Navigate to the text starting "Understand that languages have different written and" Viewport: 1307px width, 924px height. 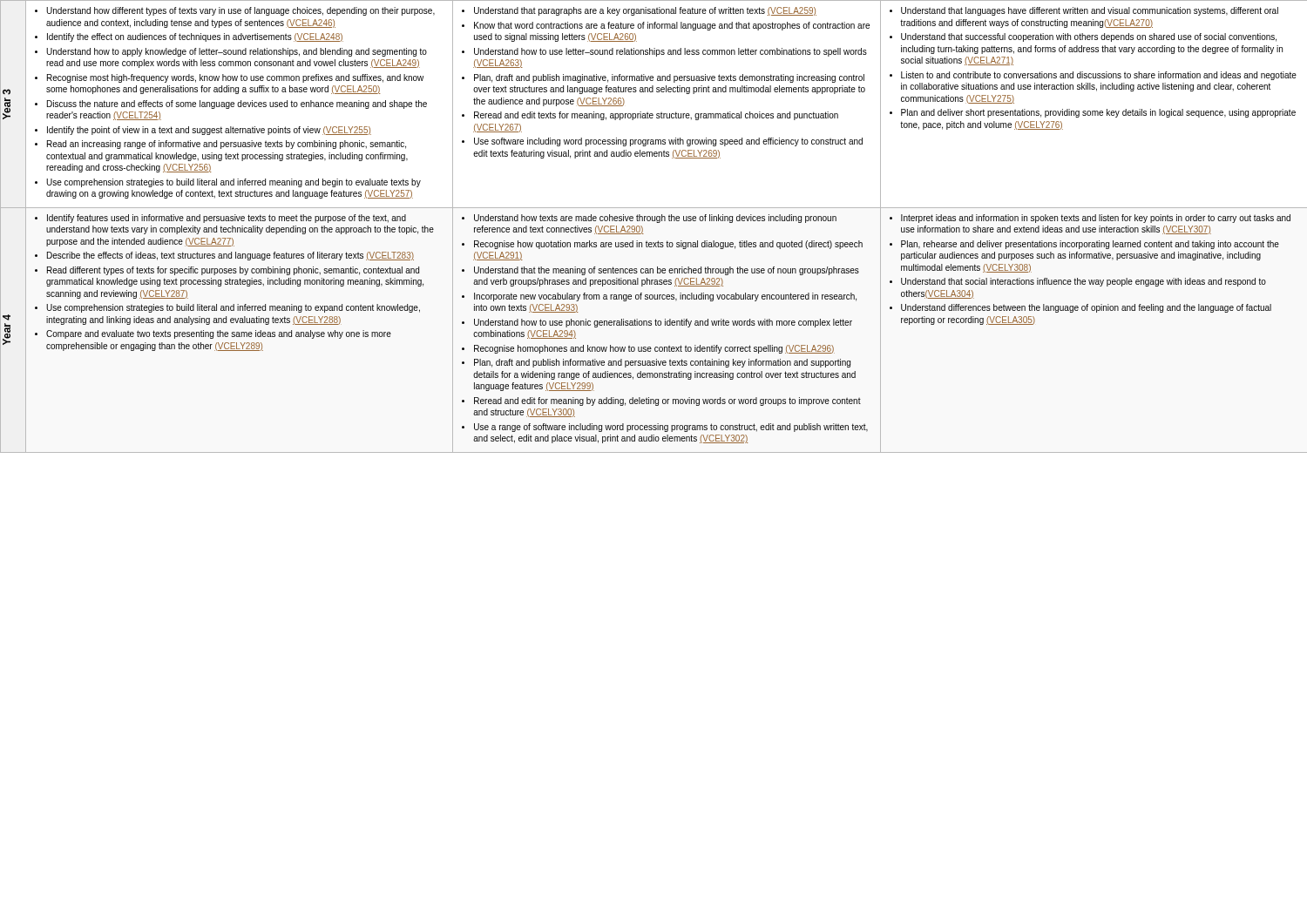tap(1094, 68)
